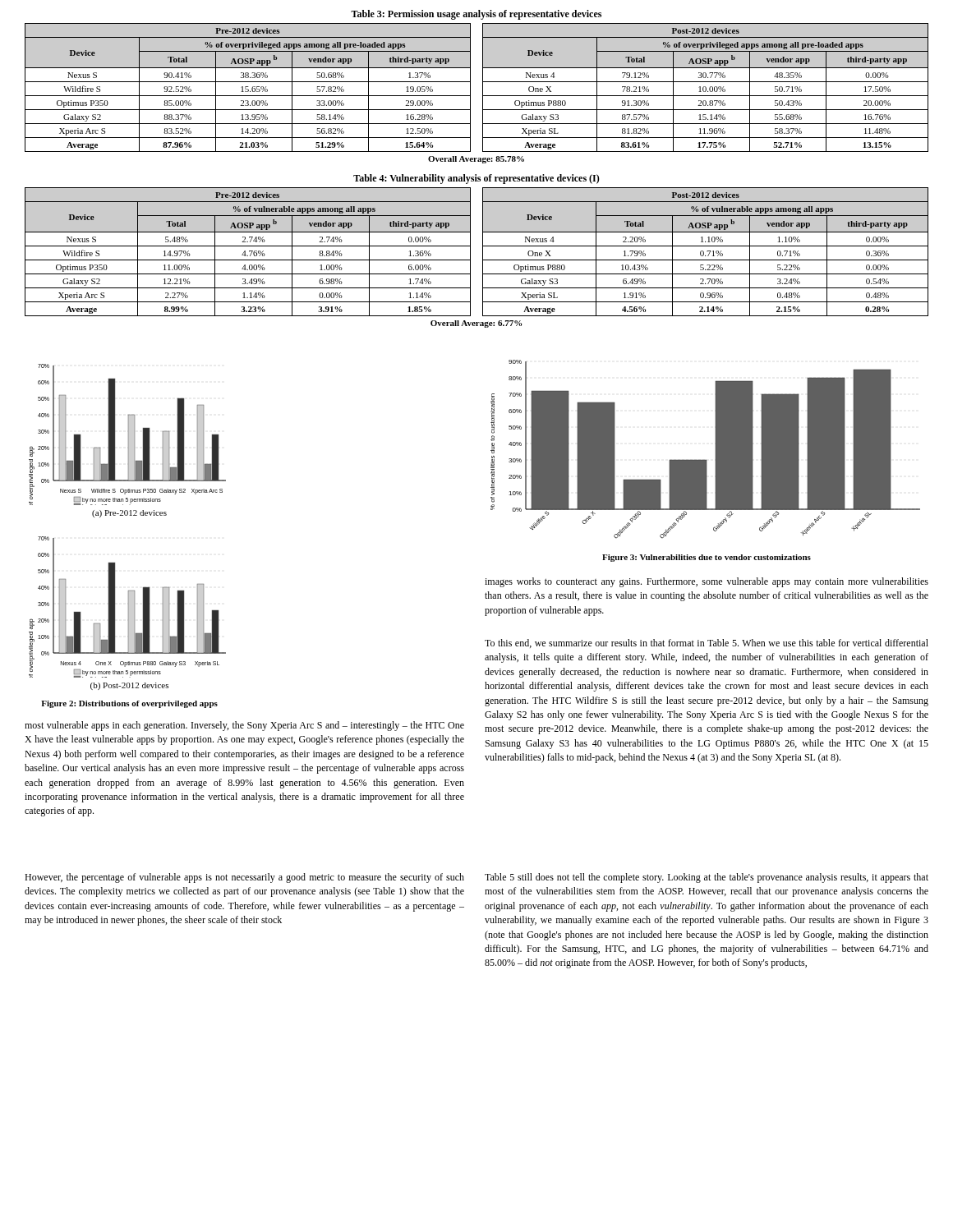Find the caption containing "(b) Post-2012 devices"

coord(129,685)
